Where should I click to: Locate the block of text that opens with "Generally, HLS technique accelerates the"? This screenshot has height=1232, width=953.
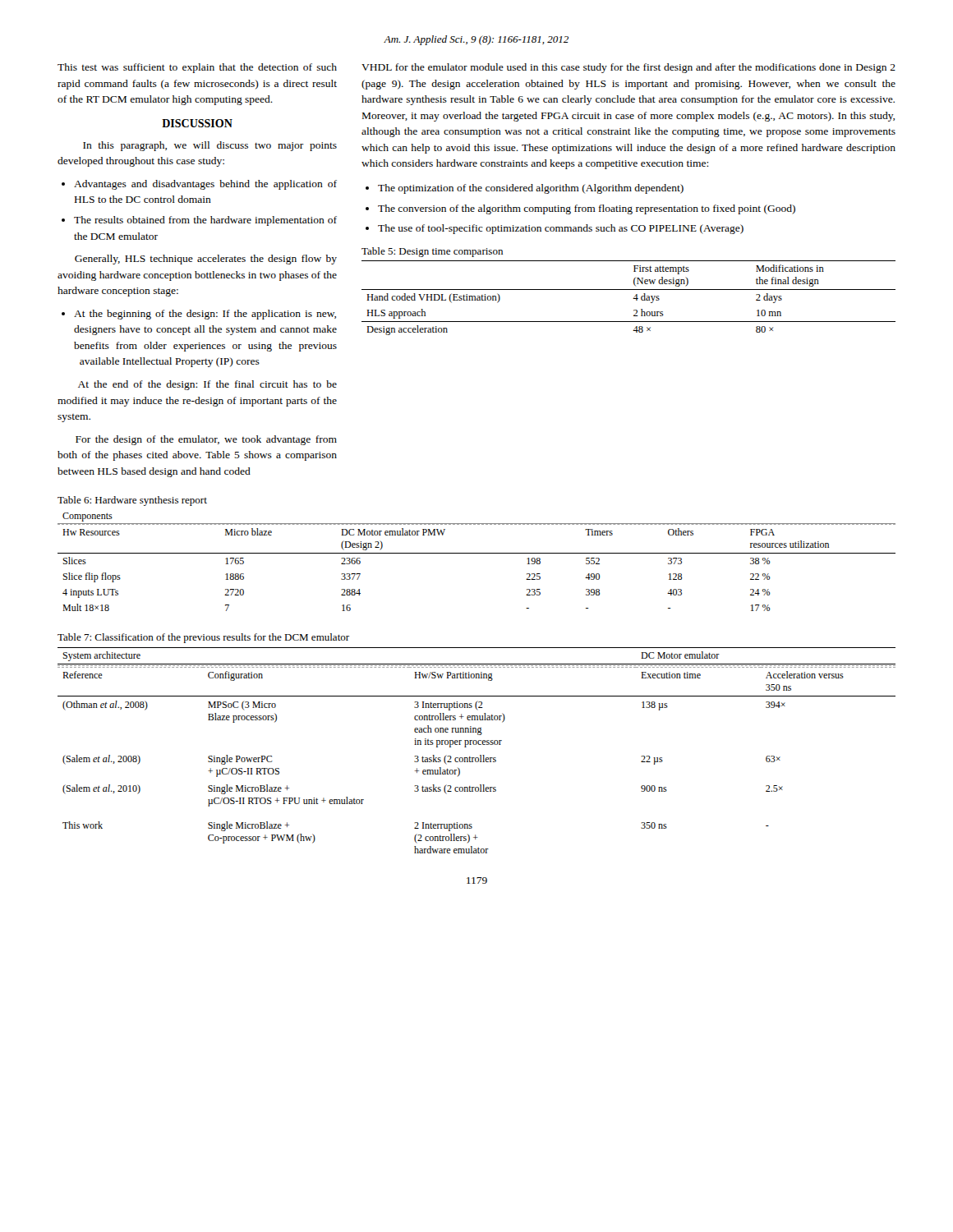[x=197, y=274]
